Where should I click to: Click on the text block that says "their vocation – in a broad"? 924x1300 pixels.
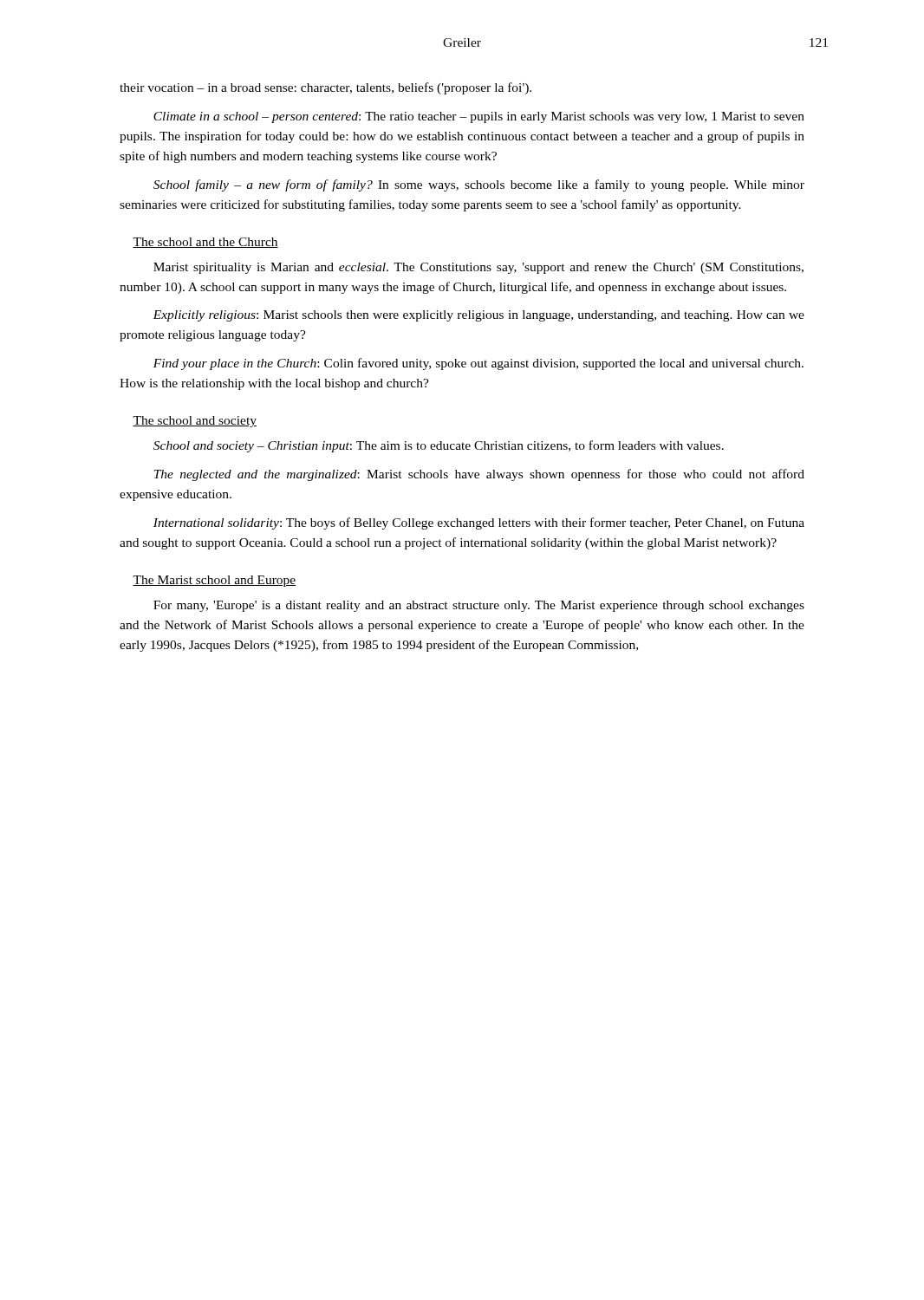pyautogui.click(x=326, y=87)
